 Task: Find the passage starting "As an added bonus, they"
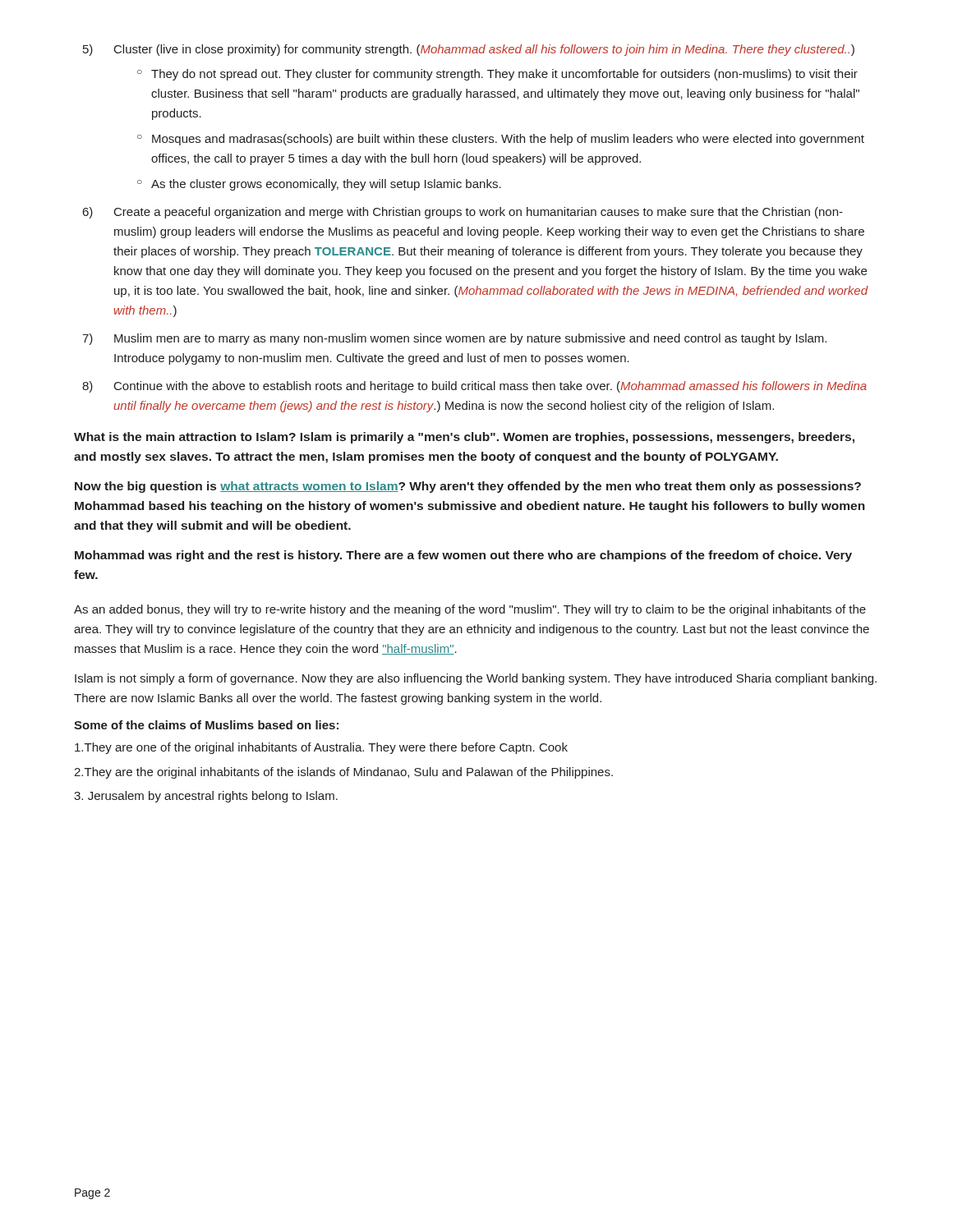(472, 629)
